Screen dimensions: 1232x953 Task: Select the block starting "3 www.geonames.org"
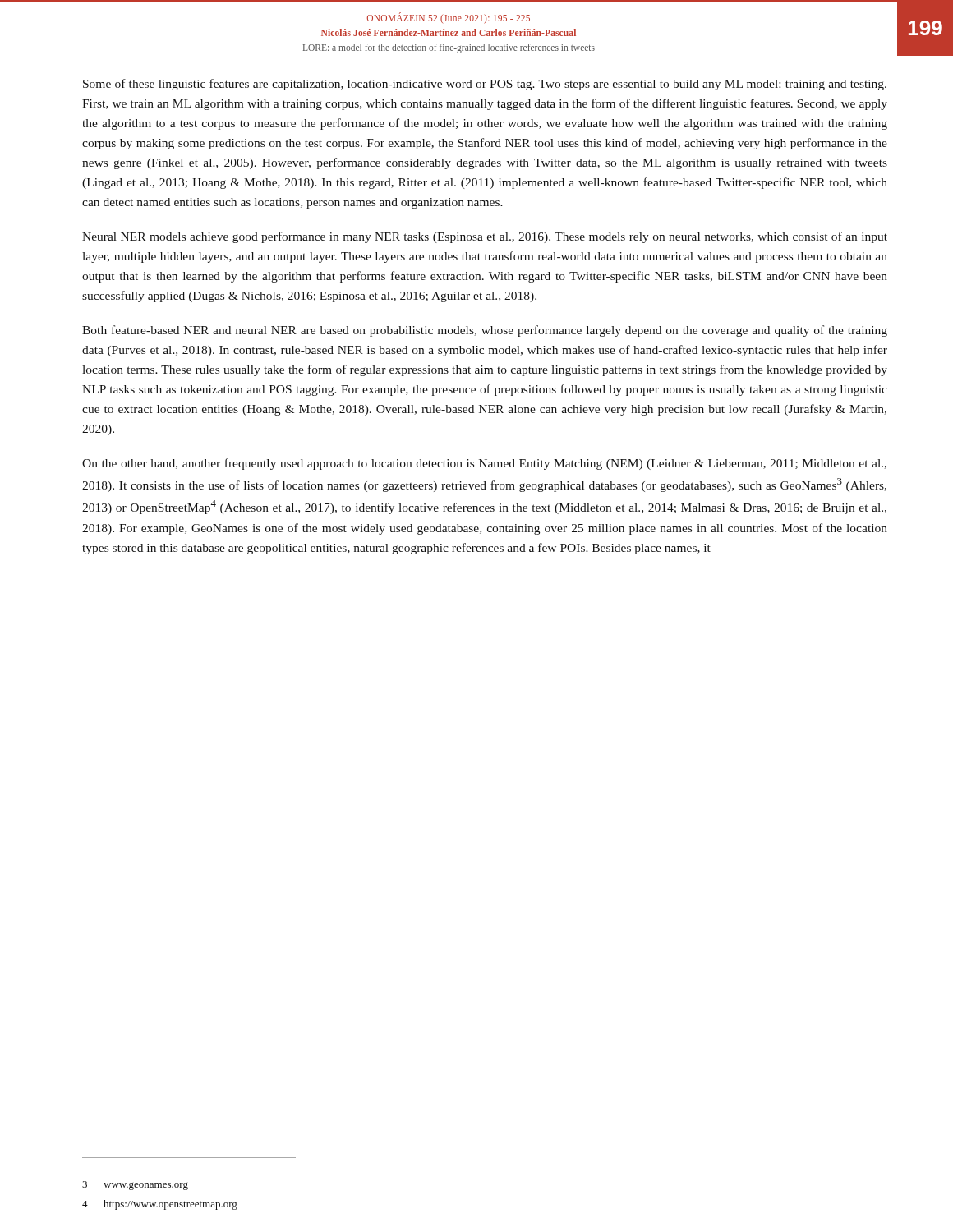coord(135,1184)
